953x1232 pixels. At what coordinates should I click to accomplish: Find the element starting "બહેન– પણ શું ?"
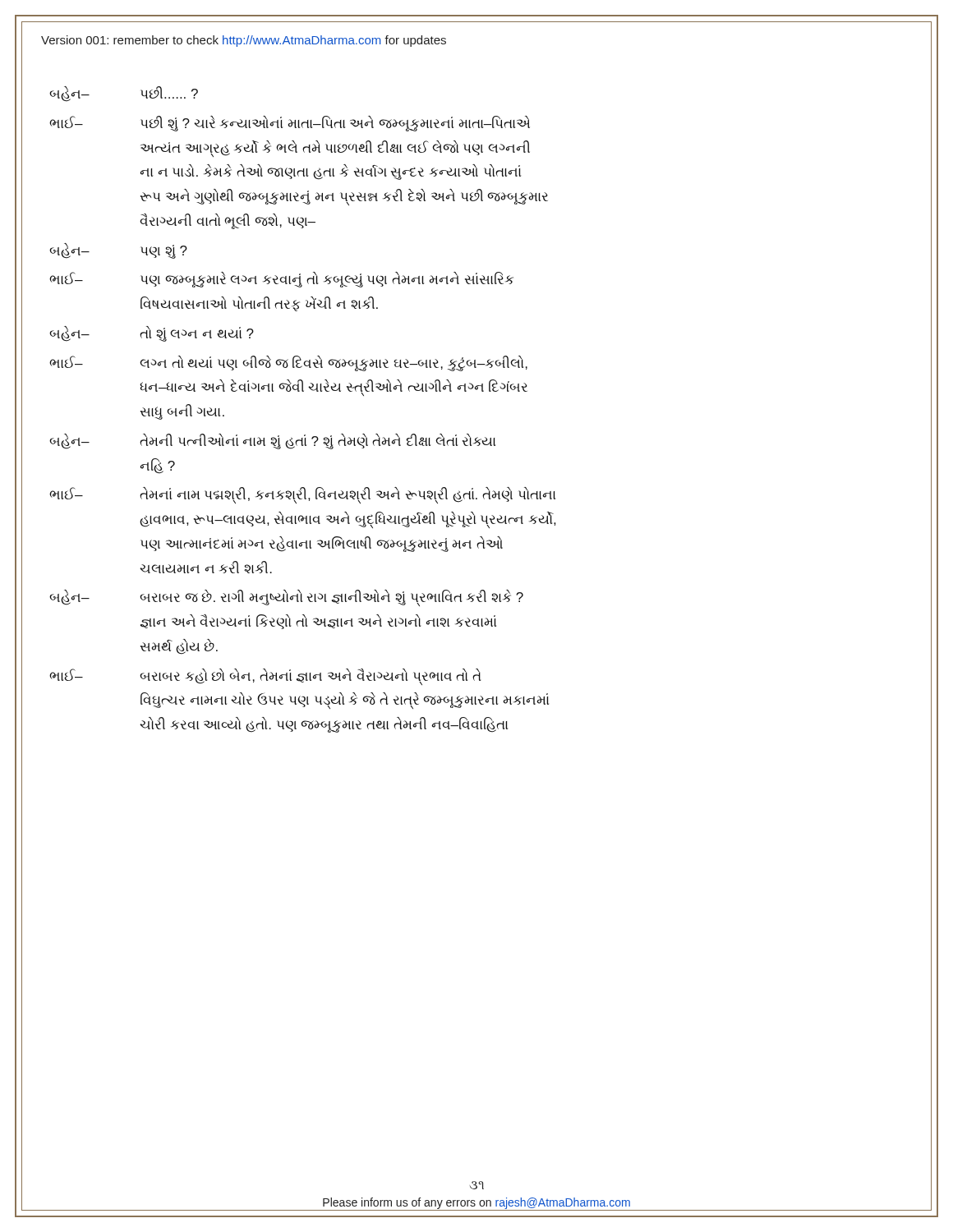pos(71,252)
